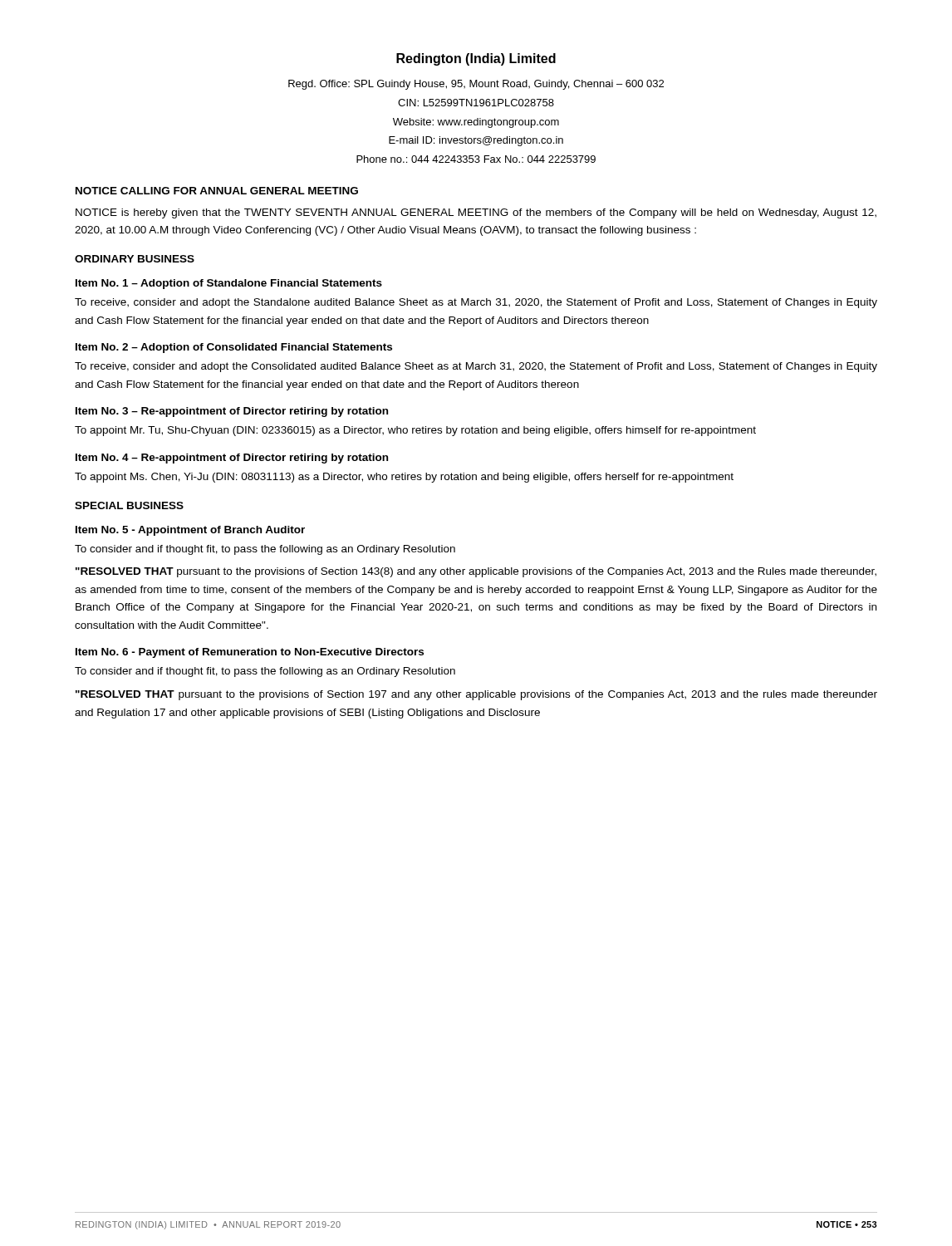This screenshot has width=952, height=1246.
Task: Locate the passage starting "To appoint Mr. Tu, Shu-Chyuan (DIN:"
Action: pos(415,430)
